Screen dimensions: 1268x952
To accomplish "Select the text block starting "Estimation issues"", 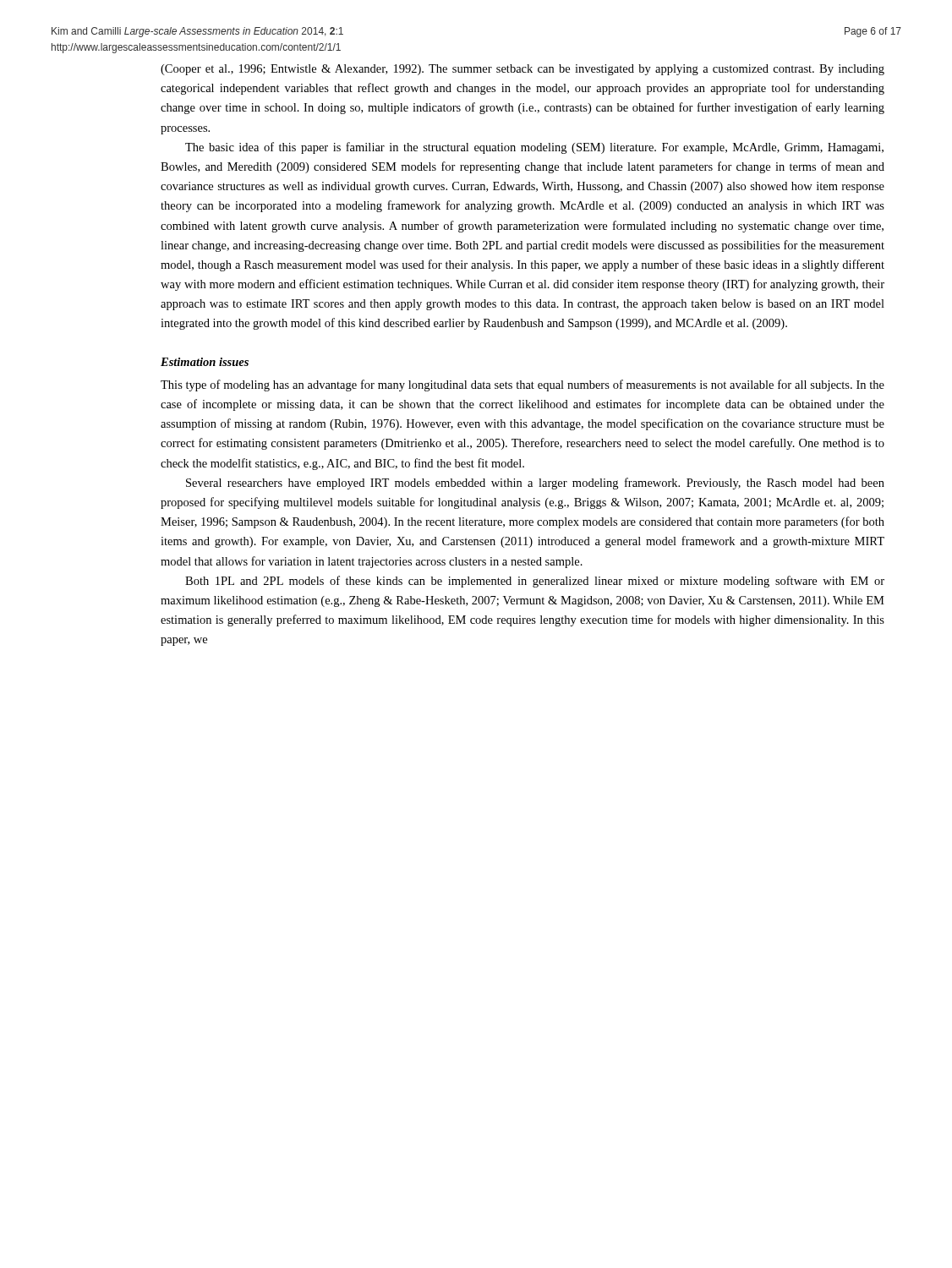I will click(205, 362).
